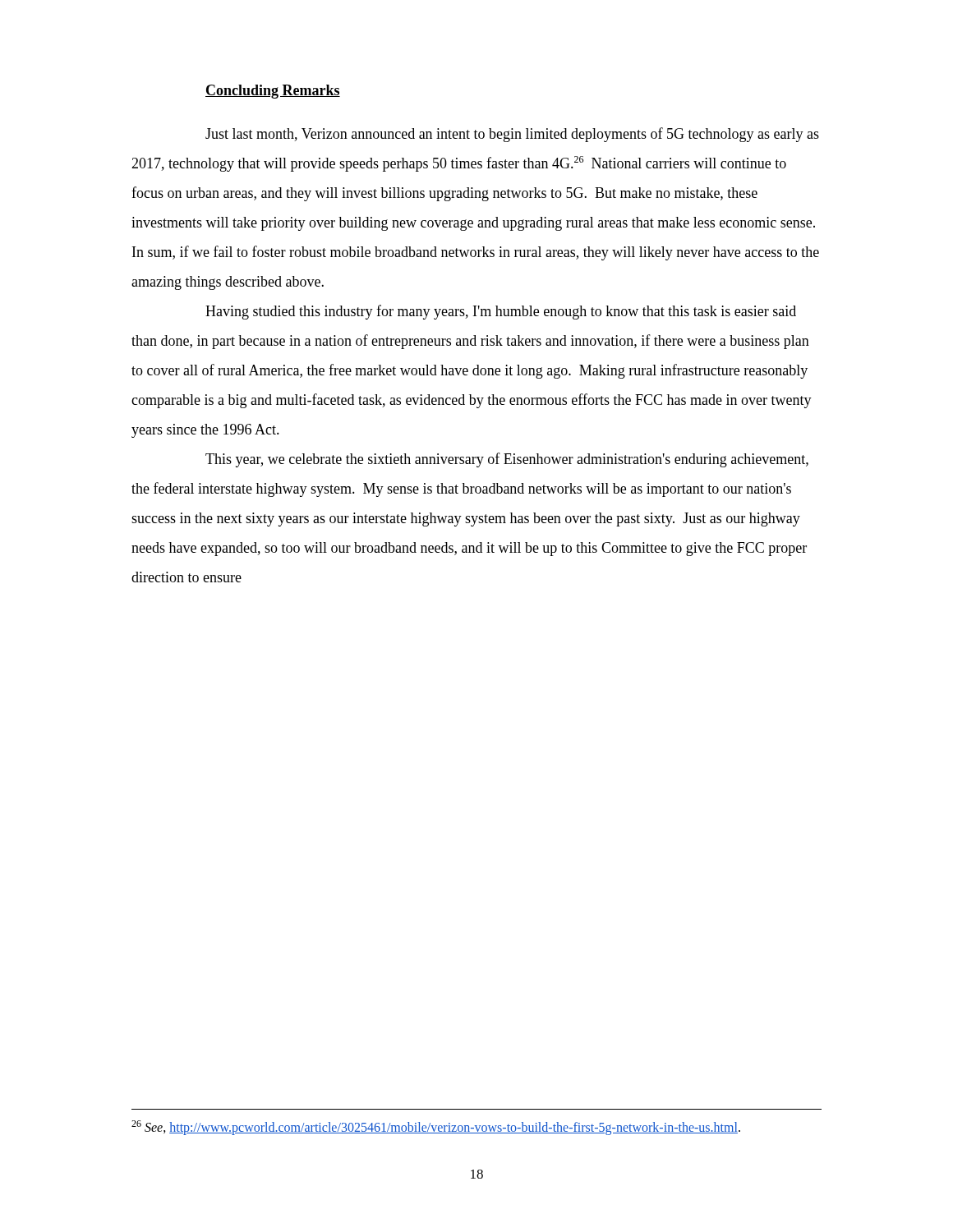This screenshot has width=953, height=1232.
Task: Locate the section header that says "Concluding Remarks"
Action: click(273, 90)
